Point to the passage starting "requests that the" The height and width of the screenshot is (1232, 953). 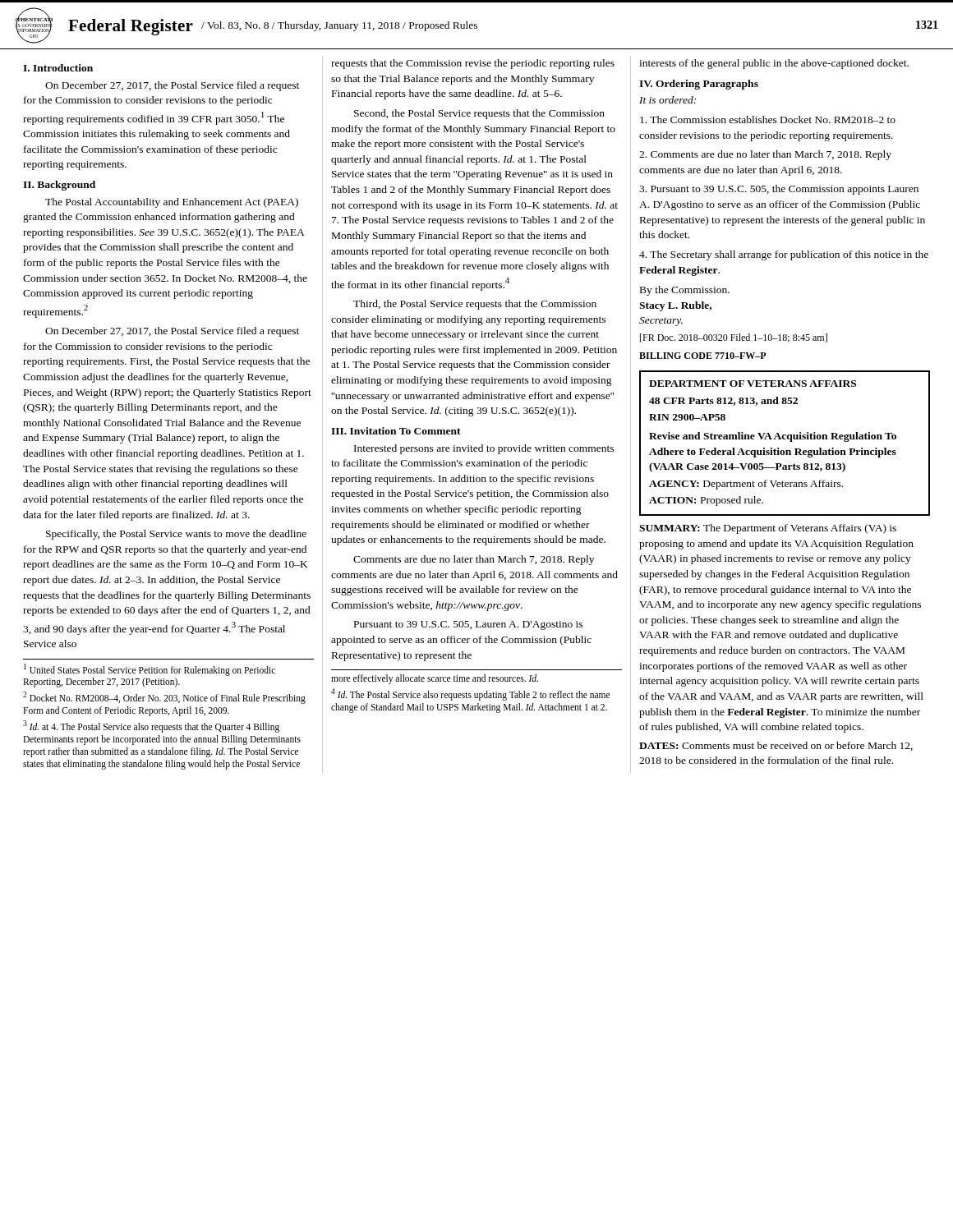click(476, 79)
